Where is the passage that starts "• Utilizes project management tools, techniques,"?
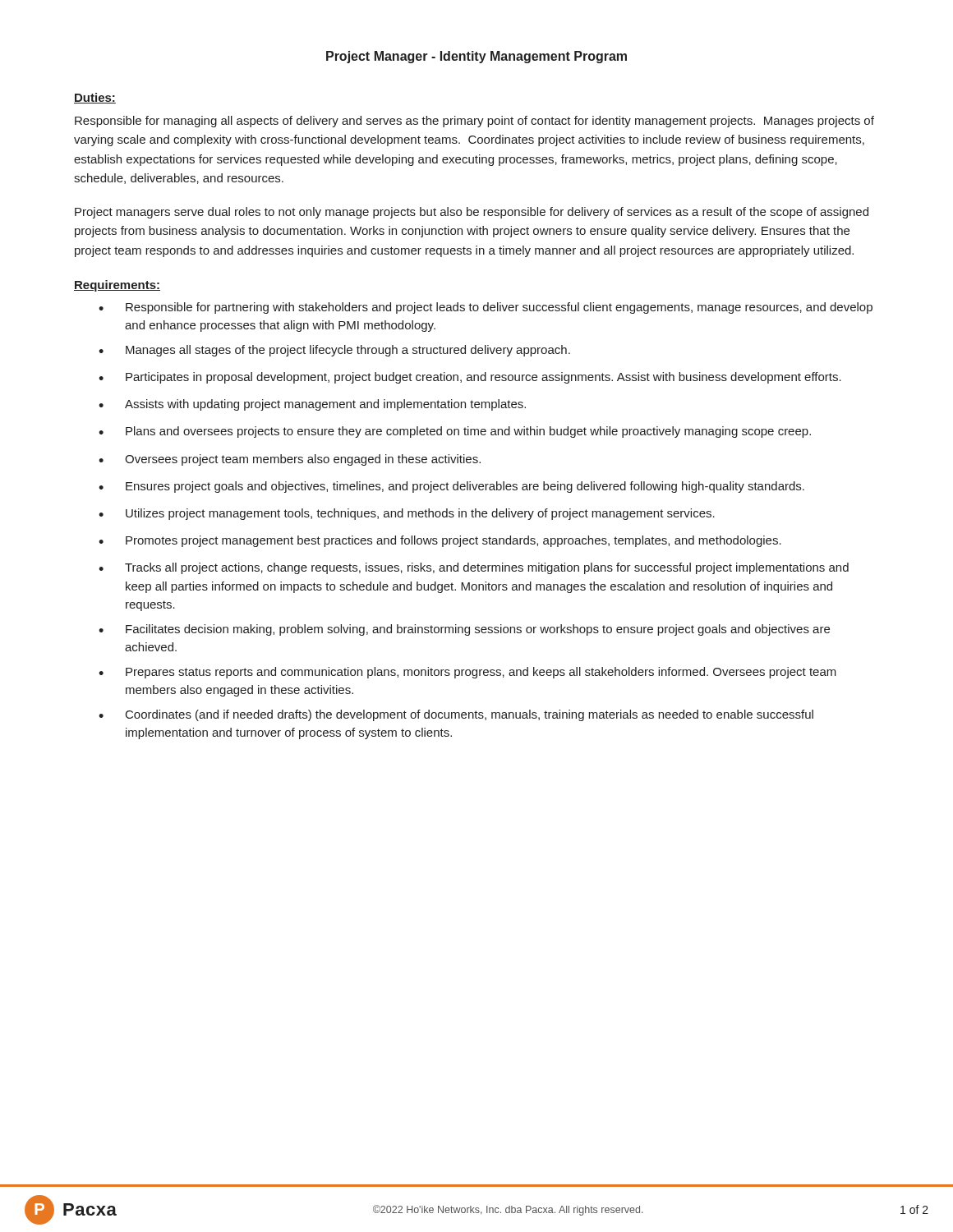Image resolution: width=953 pixels, height=1232 pixels. [476, 515]
